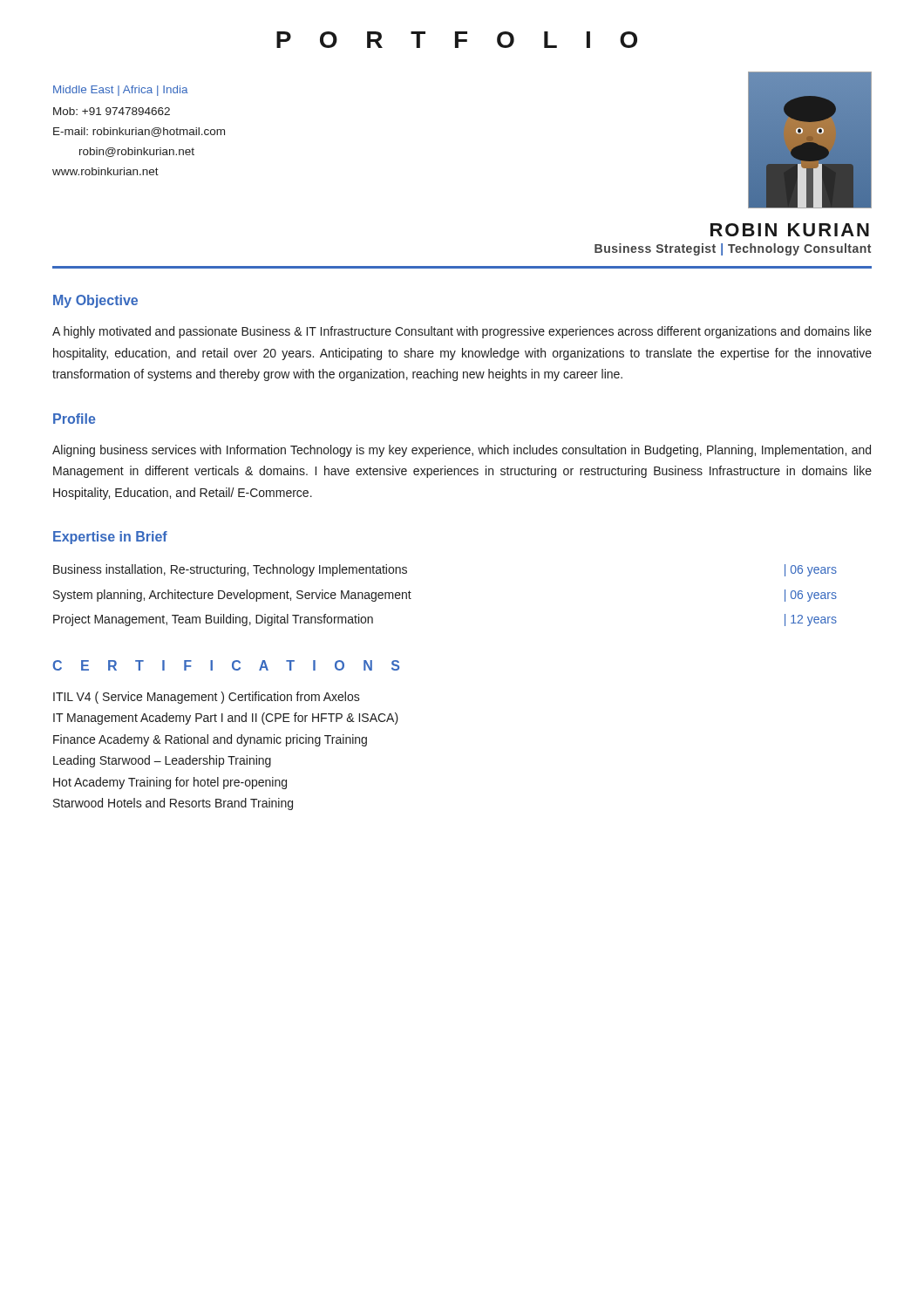Image resolution: width=924 pixels, height=1308 pixels.
Task: Select the region starting "Starwood Hotels and Resorts Brand Training"
Action: [x=173, y=803]
